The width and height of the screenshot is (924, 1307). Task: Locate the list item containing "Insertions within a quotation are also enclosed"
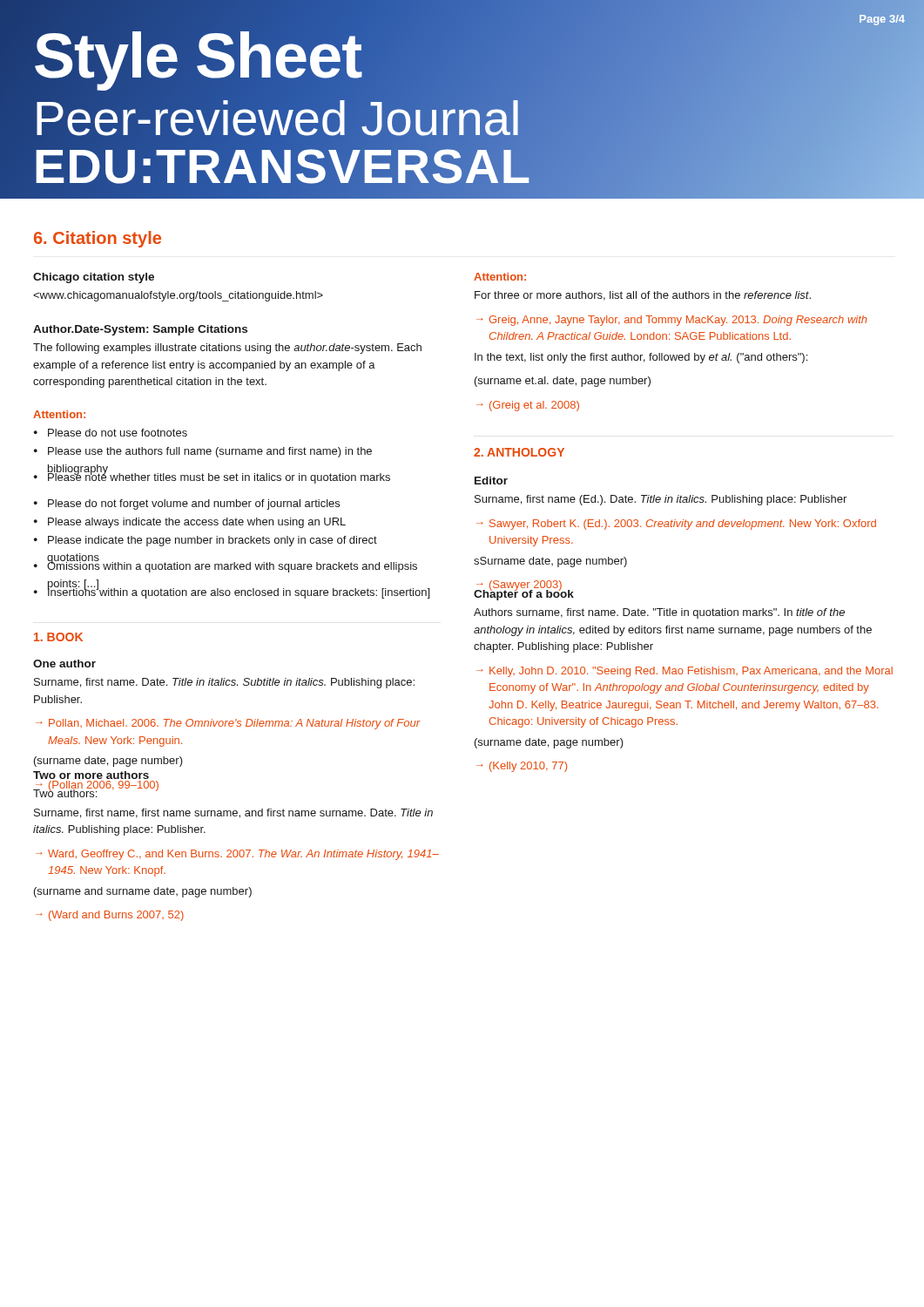(233, 592)
